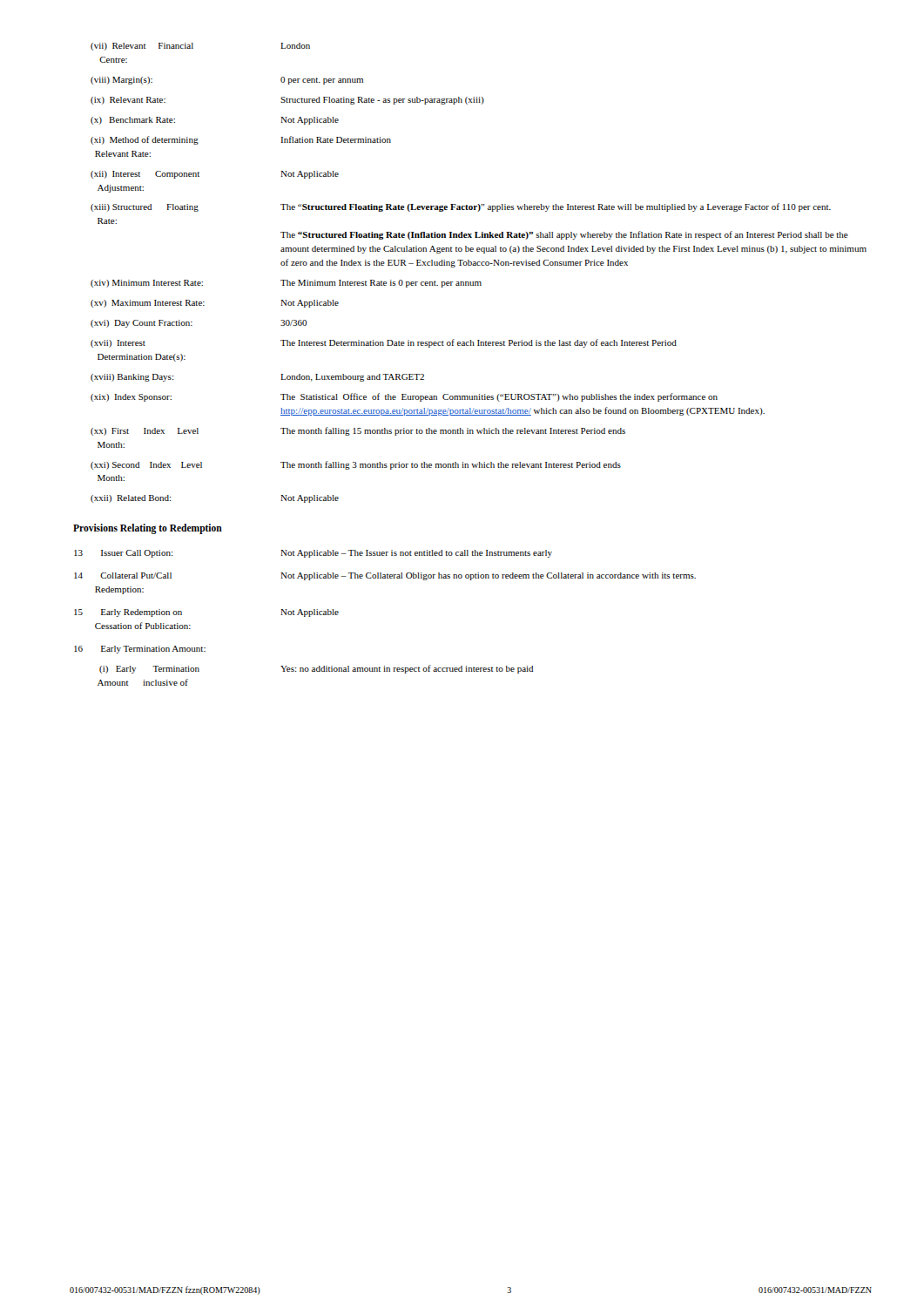924x1307 pixels.
Task: Locate the text starting "(xvi) Day Count Fraction:"
Action: coord(133,322)
